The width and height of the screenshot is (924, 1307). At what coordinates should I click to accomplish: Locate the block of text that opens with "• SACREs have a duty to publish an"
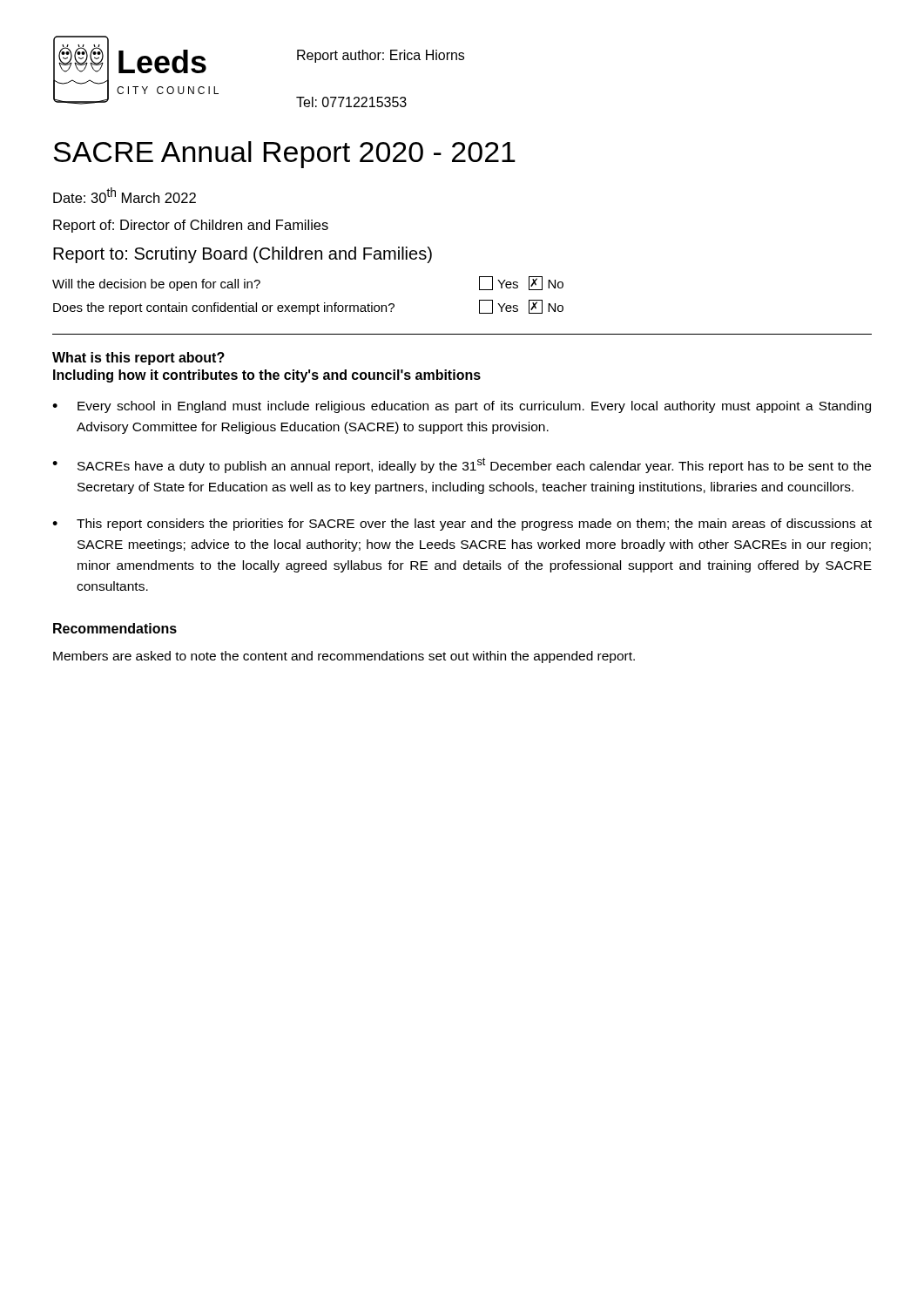[462, 475]
